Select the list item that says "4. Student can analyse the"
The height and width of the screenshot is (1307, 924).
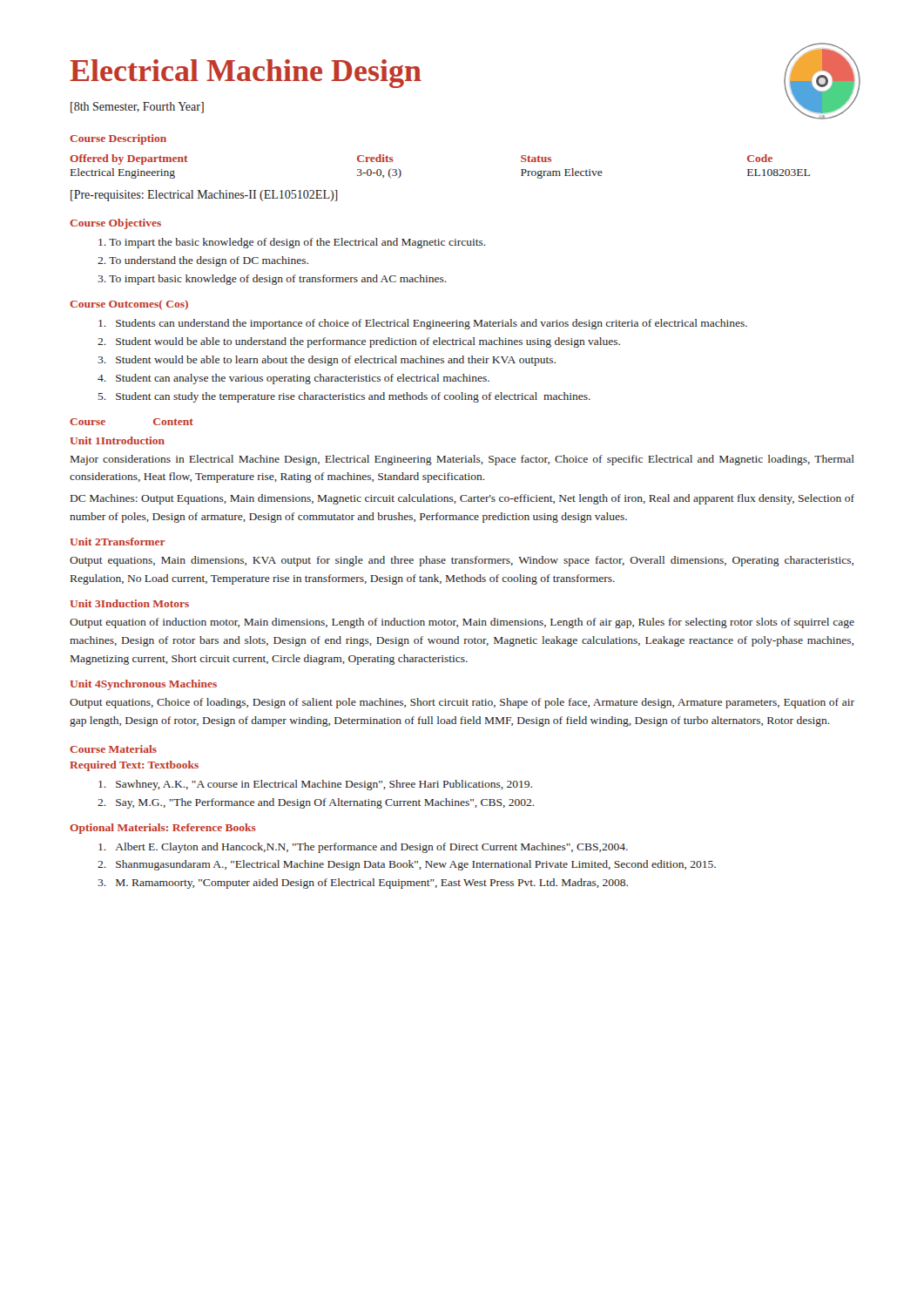[x=294, y=377]
